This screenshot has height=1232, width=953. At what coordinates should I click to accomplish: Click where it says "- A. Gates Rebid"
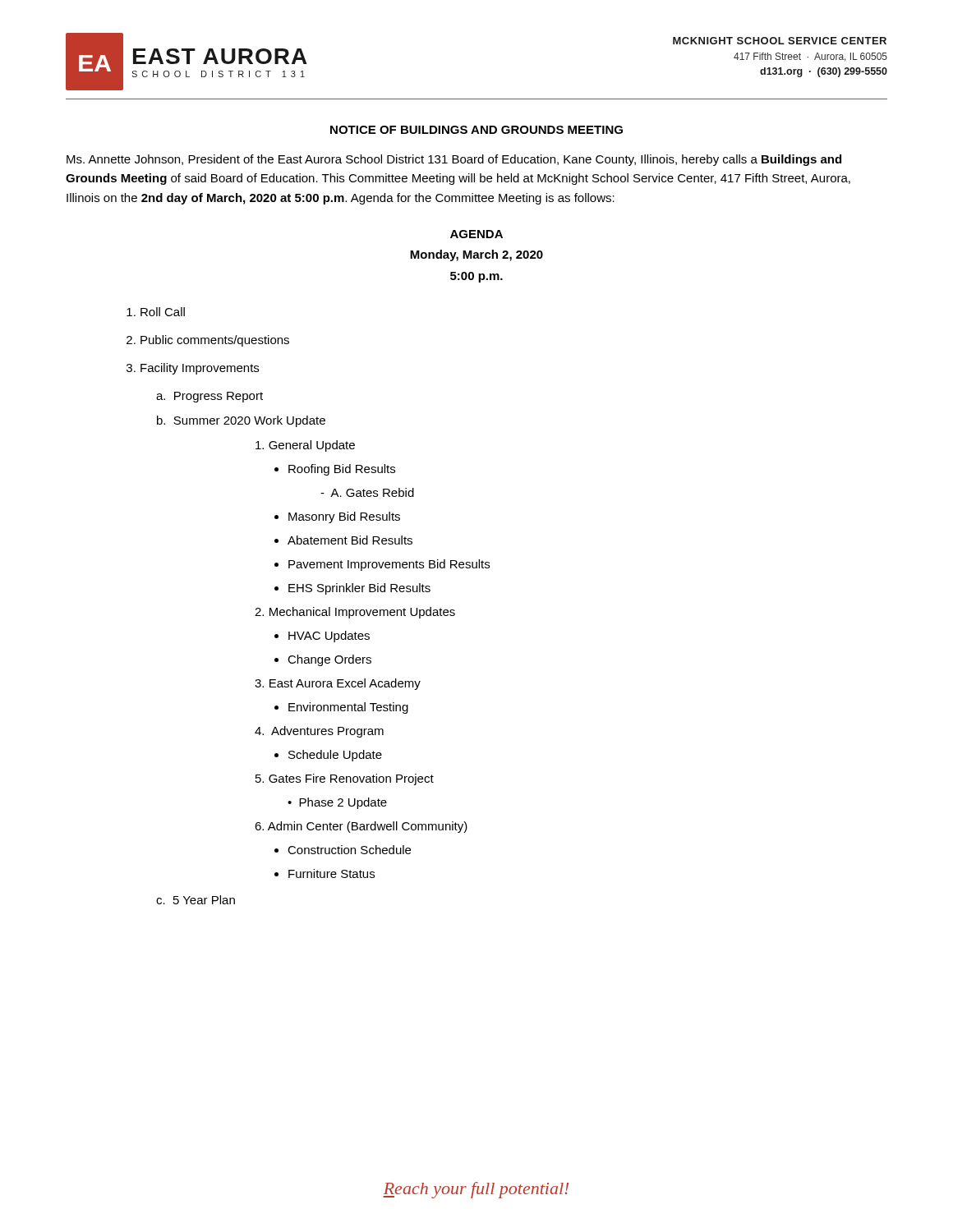(x=367, y=493)
